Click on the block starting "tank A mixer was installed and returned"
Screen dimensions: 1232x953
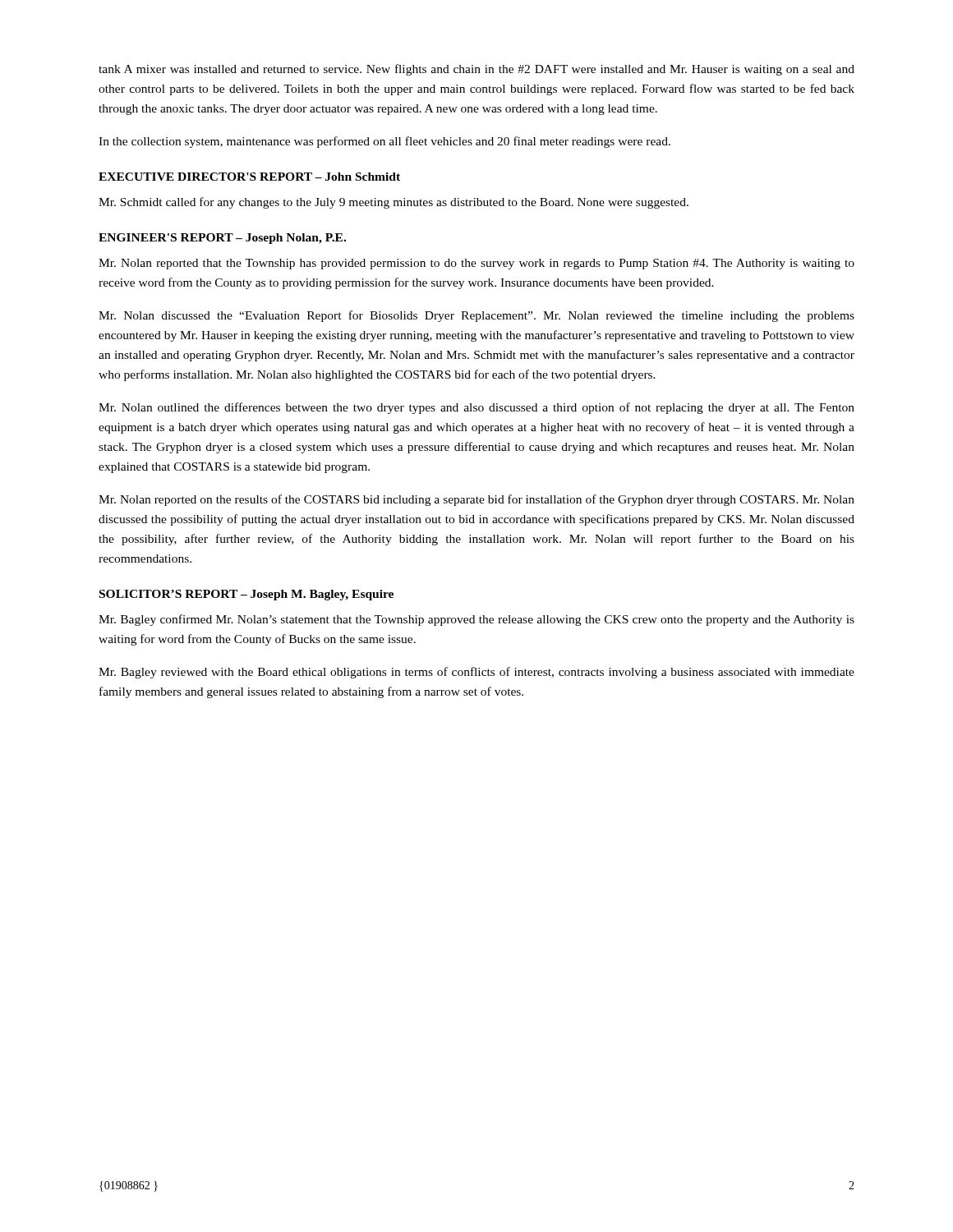coord(476,88)
